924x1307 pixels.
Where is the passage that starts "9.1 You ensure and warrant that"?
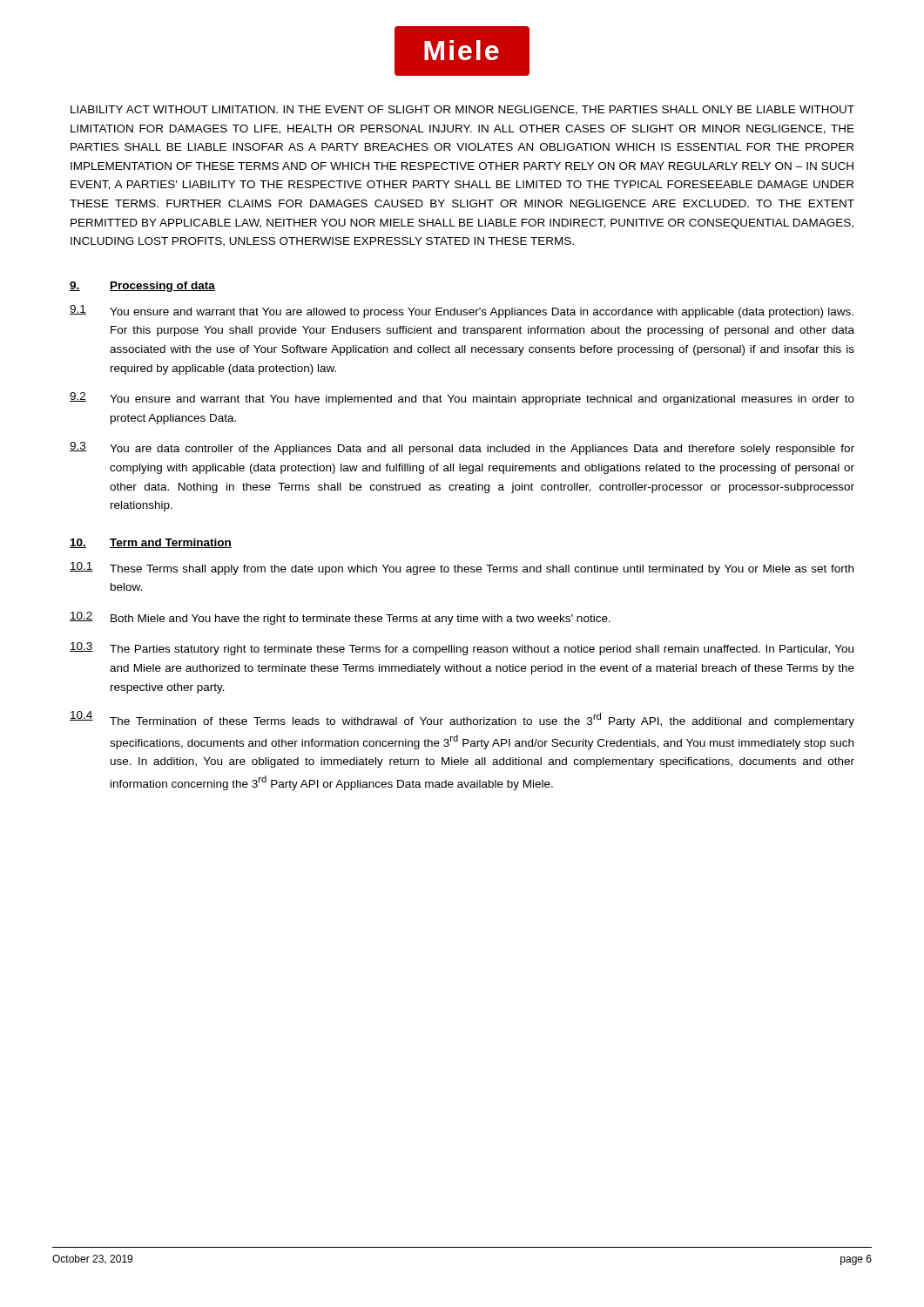tap(462, 340)
